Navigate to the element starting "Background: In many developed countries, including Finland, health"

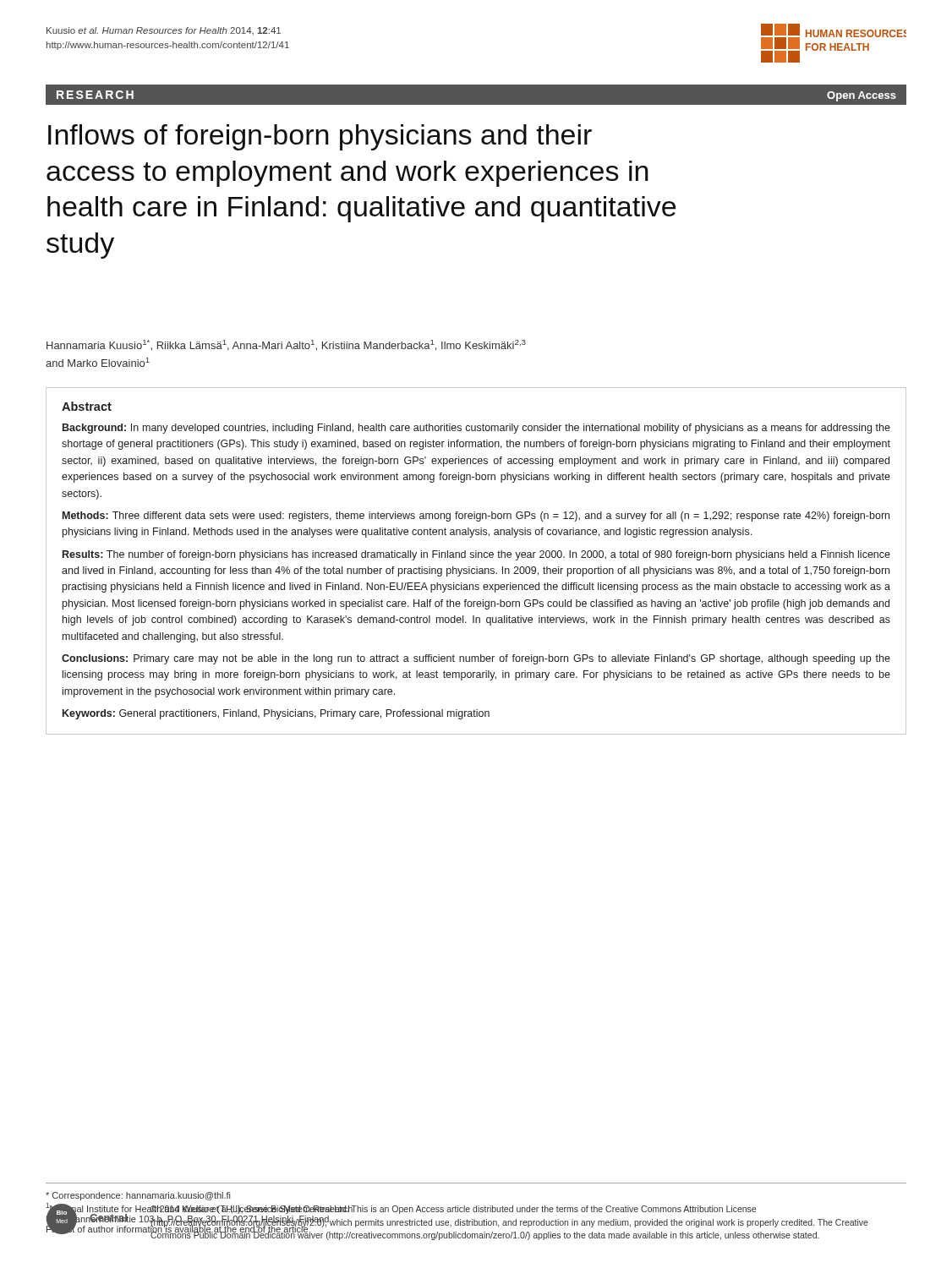(x=476, y=461)
